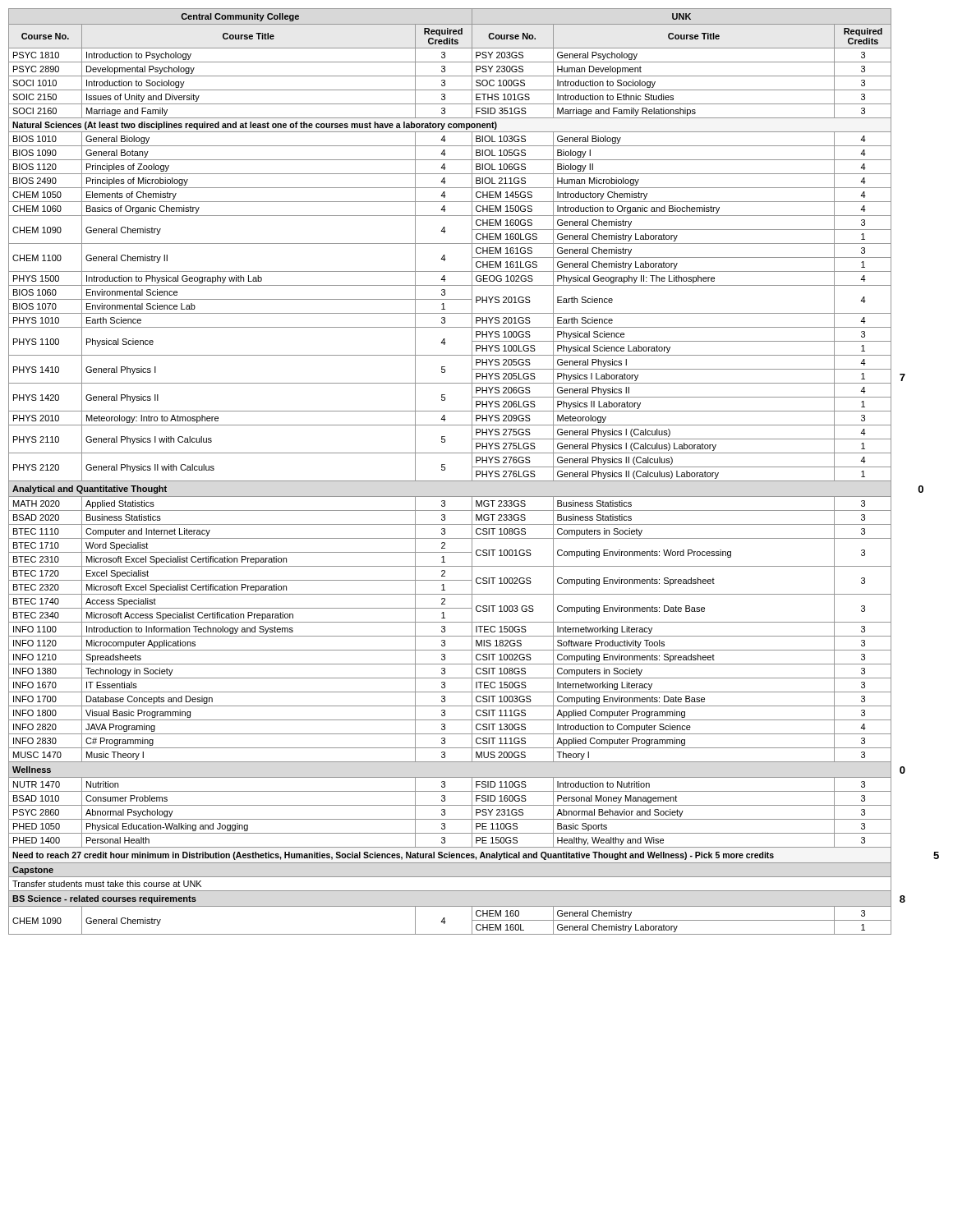Find the table that mentions "SOCI 2160"
953x1232 pixels.
pyautogui.click(x=476, y=471)
